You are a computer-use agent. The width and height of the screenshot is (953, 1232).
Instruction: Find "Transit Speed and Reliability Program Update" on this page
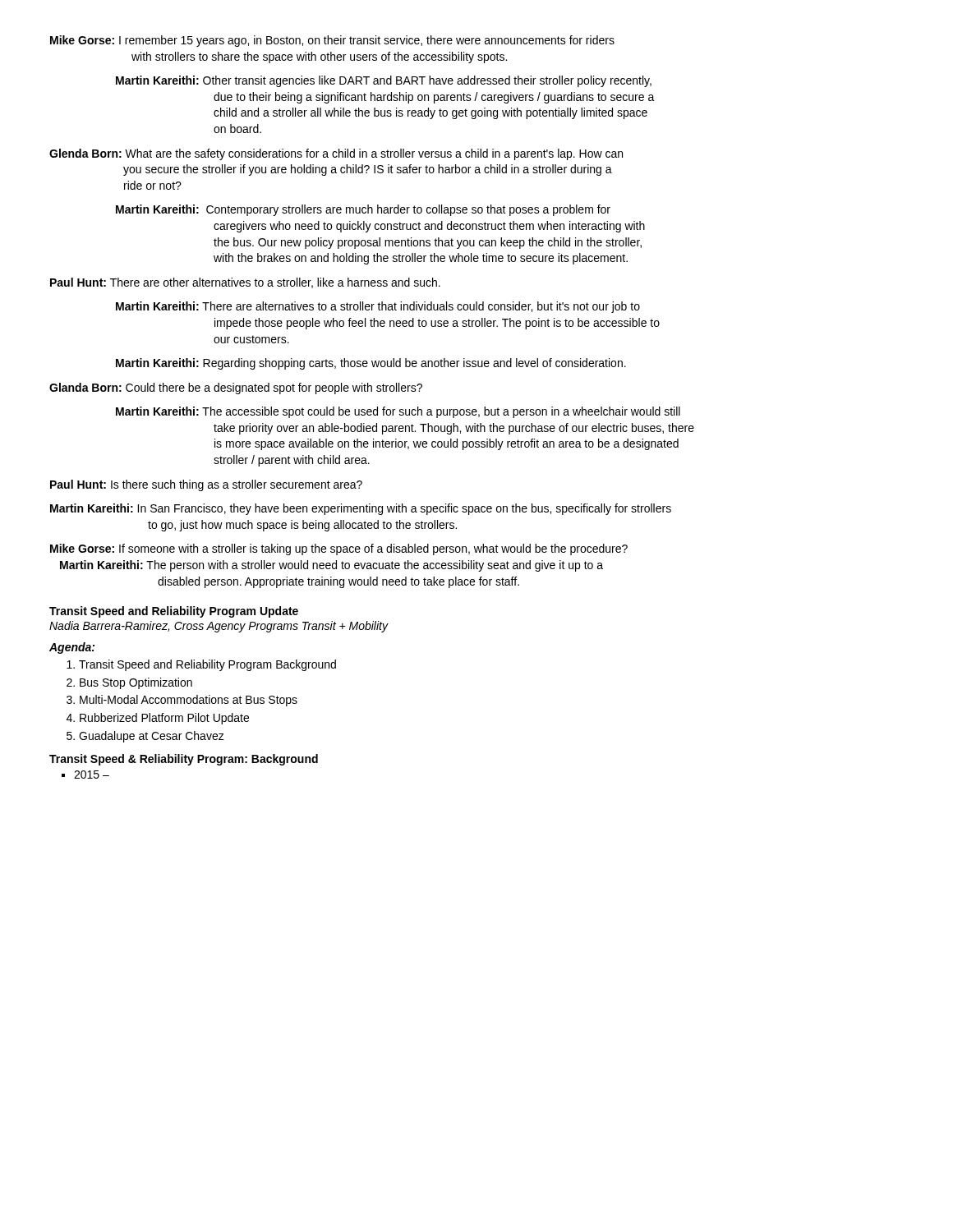click(174, 611)
